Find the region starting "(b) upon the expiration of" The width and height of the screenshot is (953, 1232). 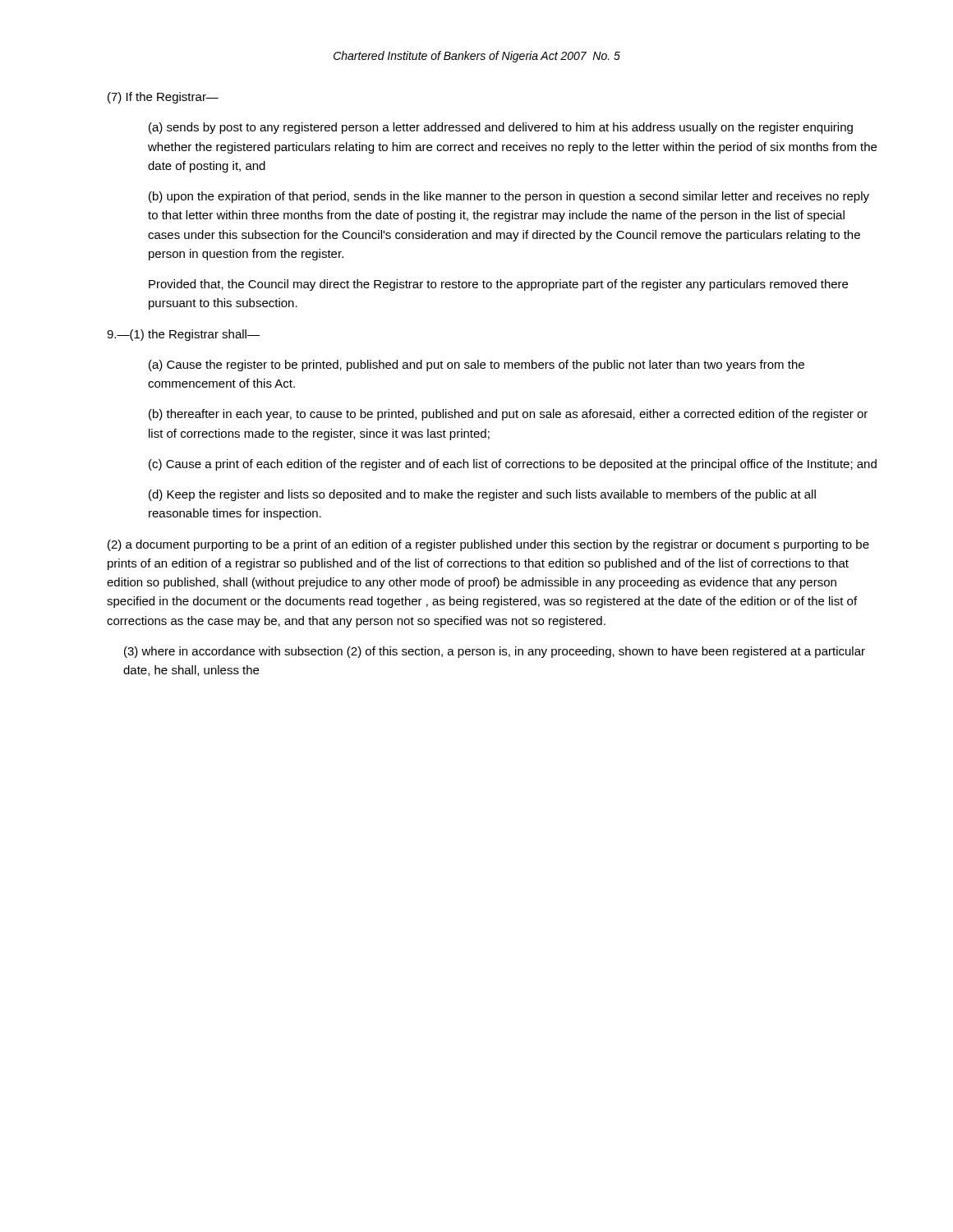click(509, 225)
